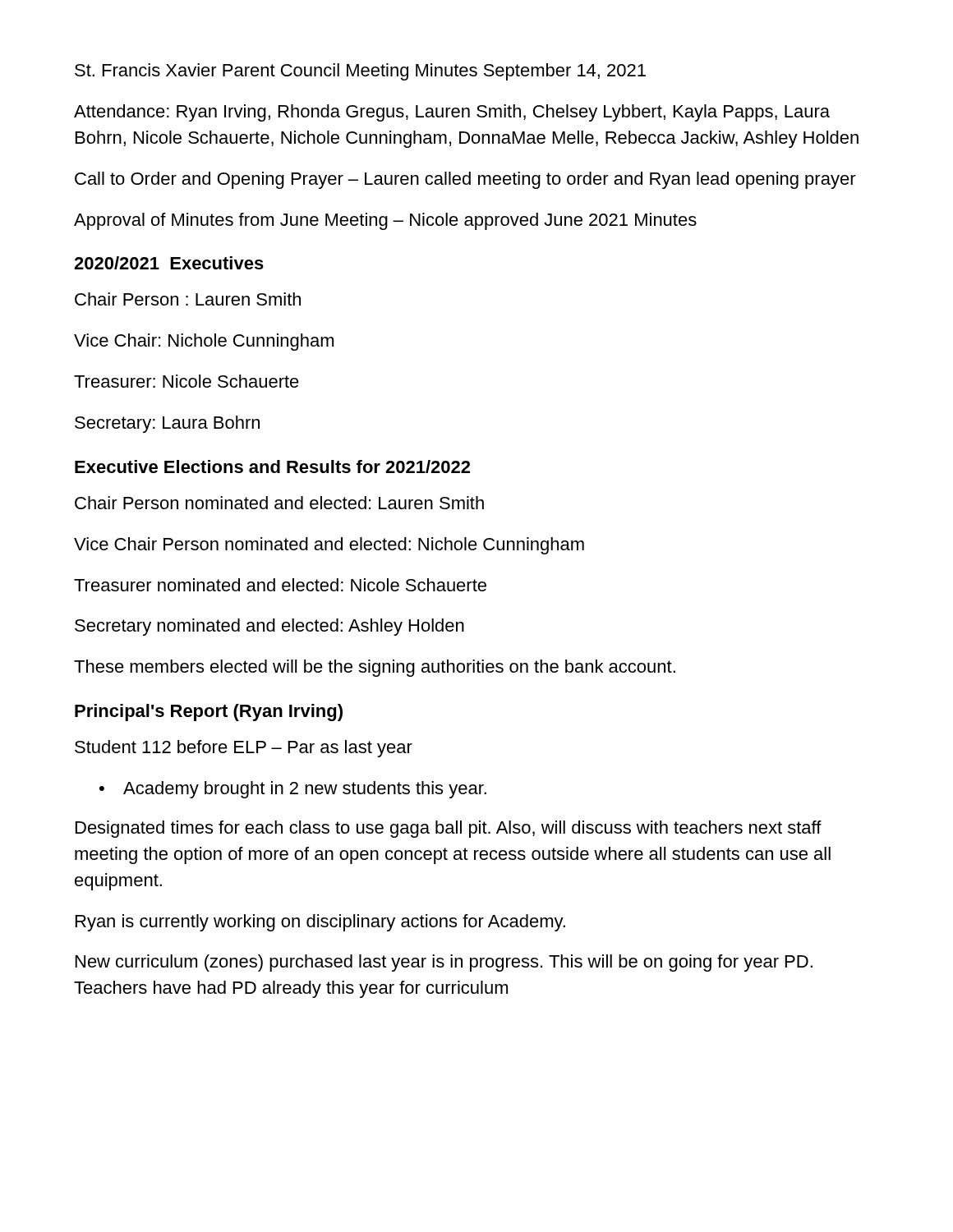Point to "Chair Person : Lauren Smith"
Viewport: 953px width, 1232px height.
(x=188, y=300)
